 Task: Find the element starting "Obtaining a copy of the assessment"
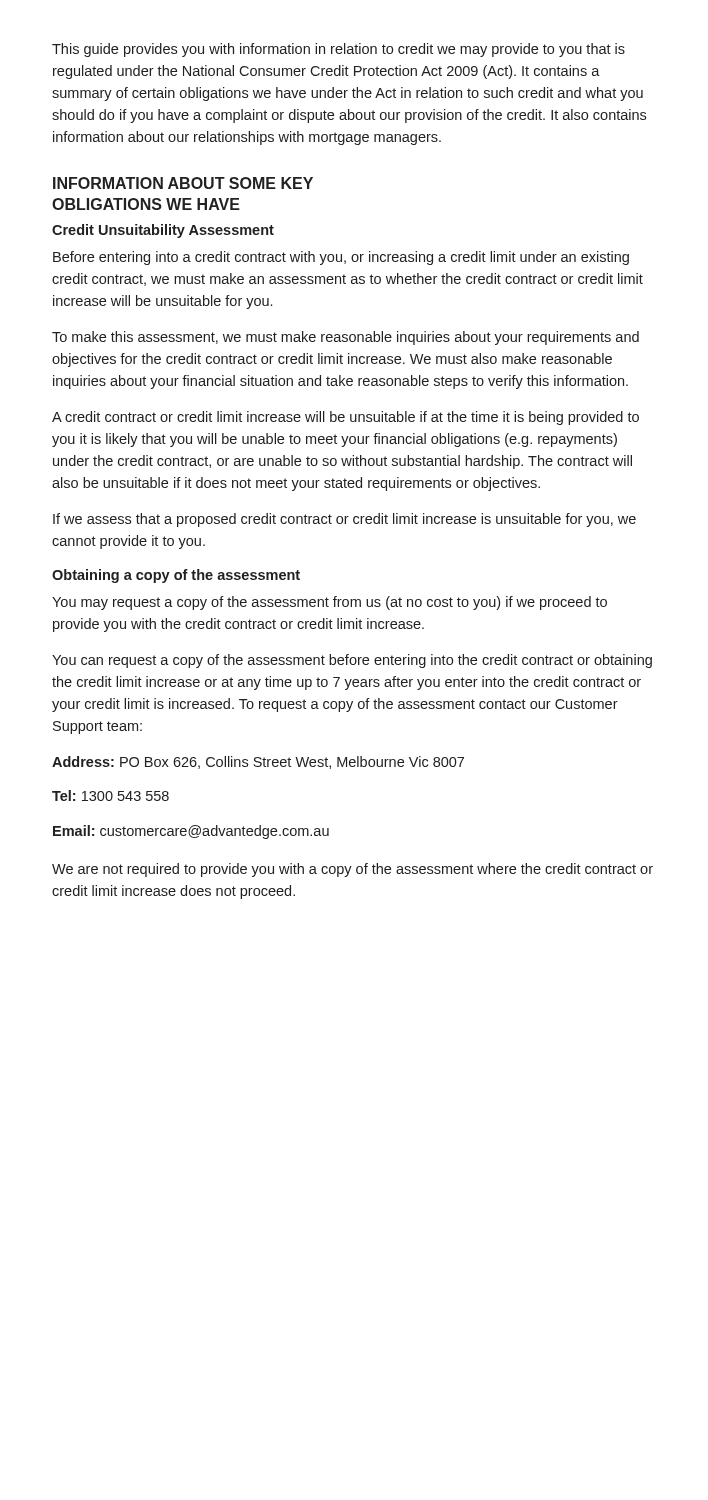point(176,575)
